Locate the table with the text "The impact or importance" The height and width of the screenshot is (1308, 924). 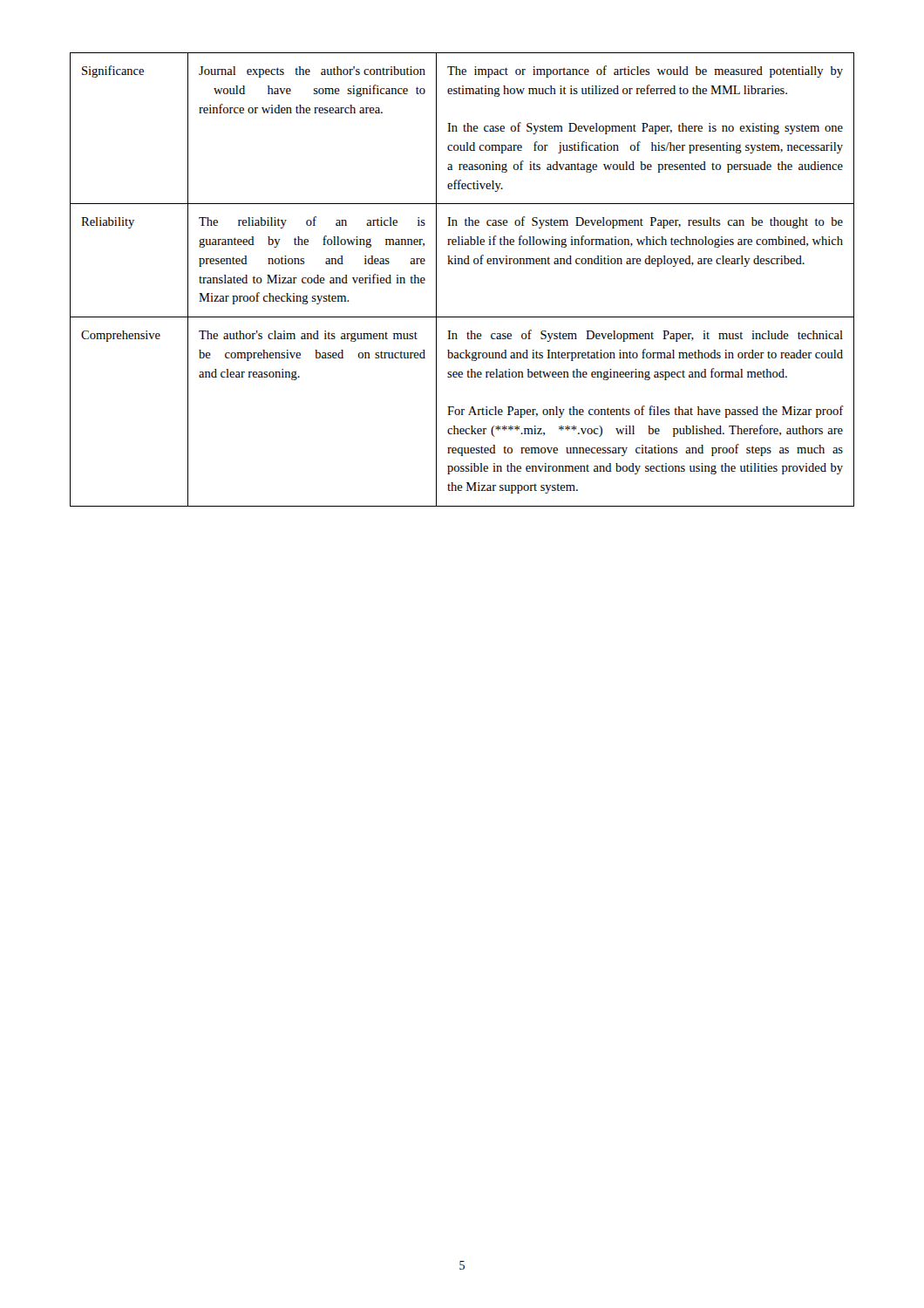(x=462, y=279)
